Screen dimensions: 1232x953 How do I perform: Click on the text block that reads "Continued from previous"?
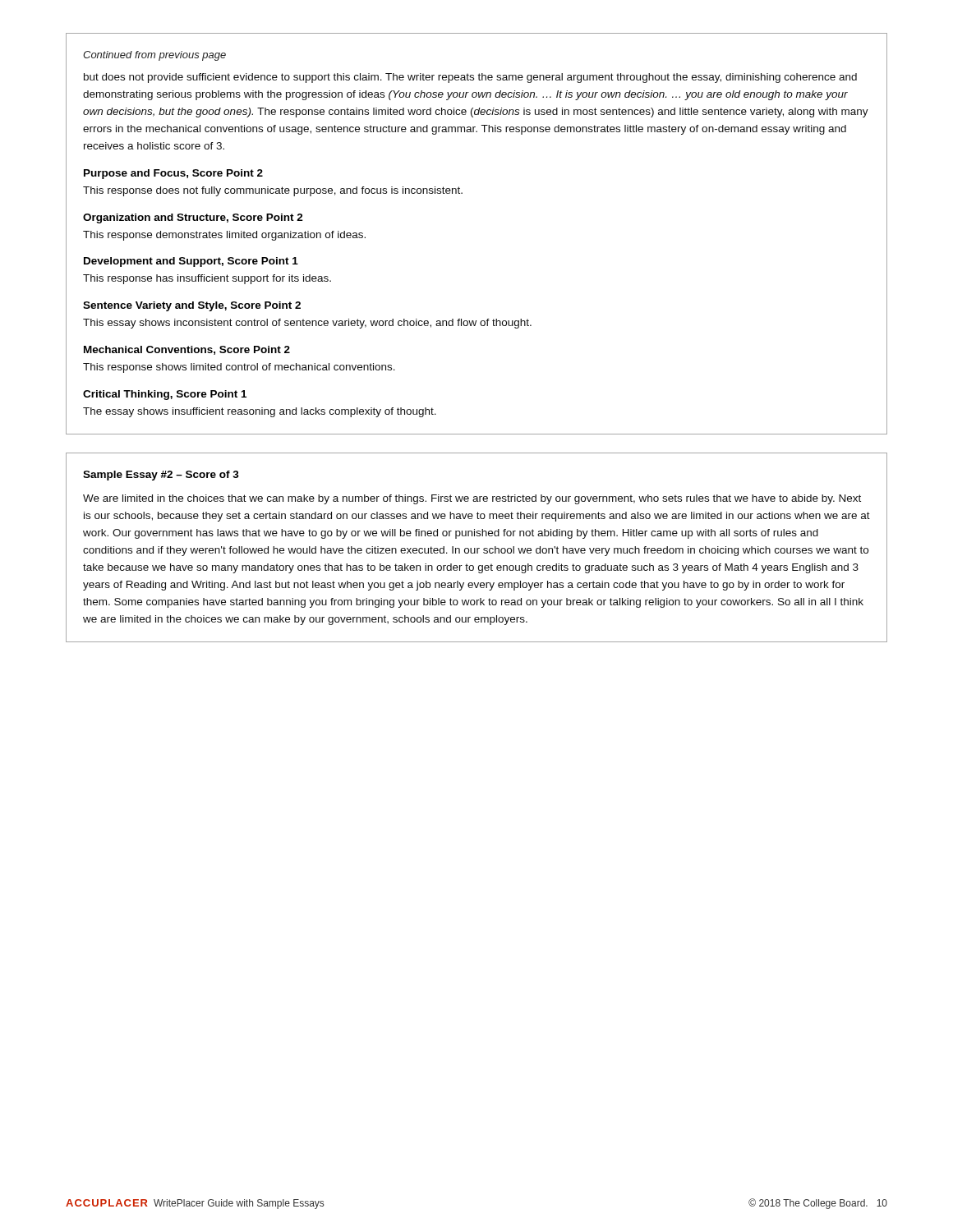tap(154, 56)
